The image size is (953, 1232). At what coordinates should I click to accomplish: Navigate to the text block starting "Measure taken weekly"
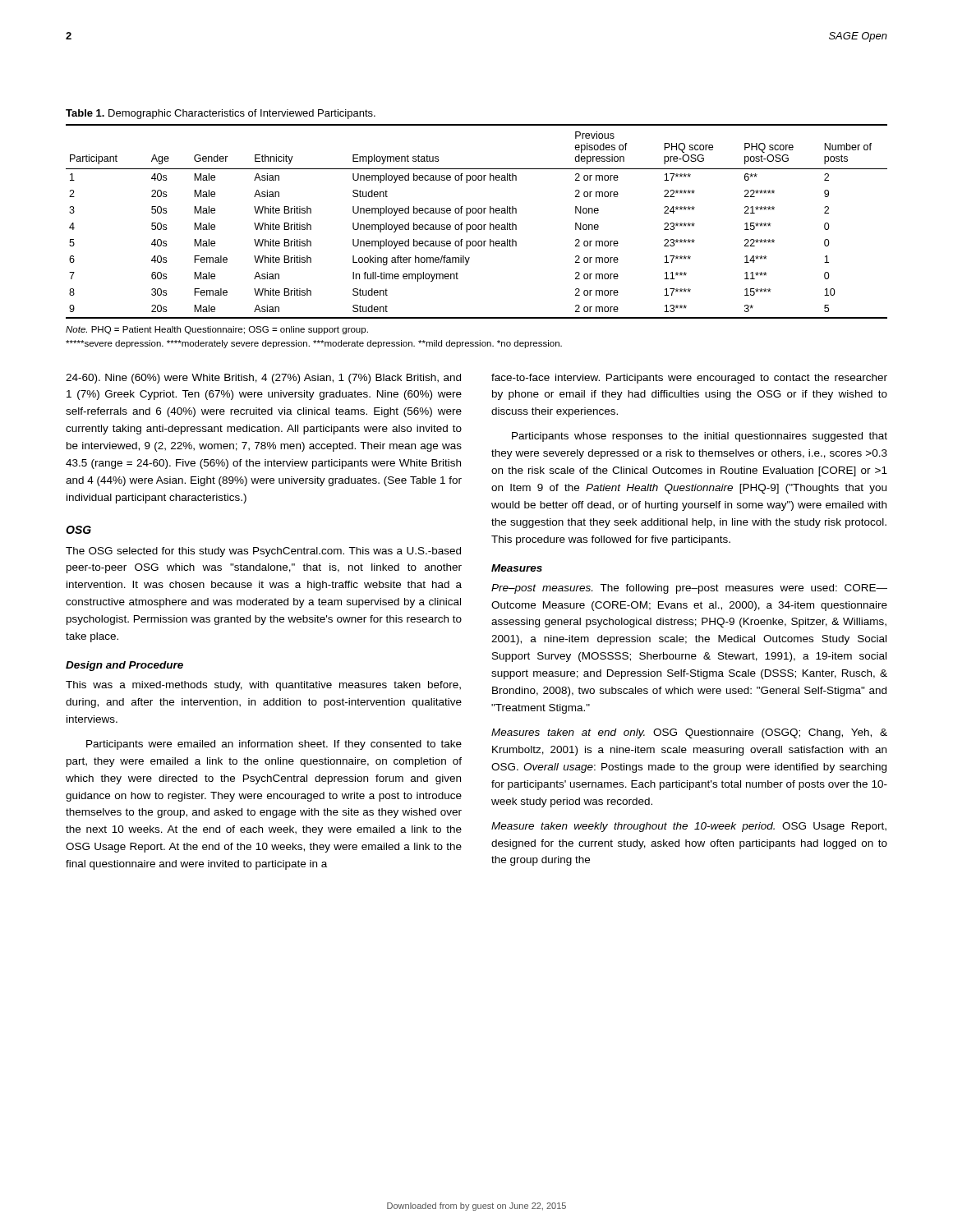(689, 843)
